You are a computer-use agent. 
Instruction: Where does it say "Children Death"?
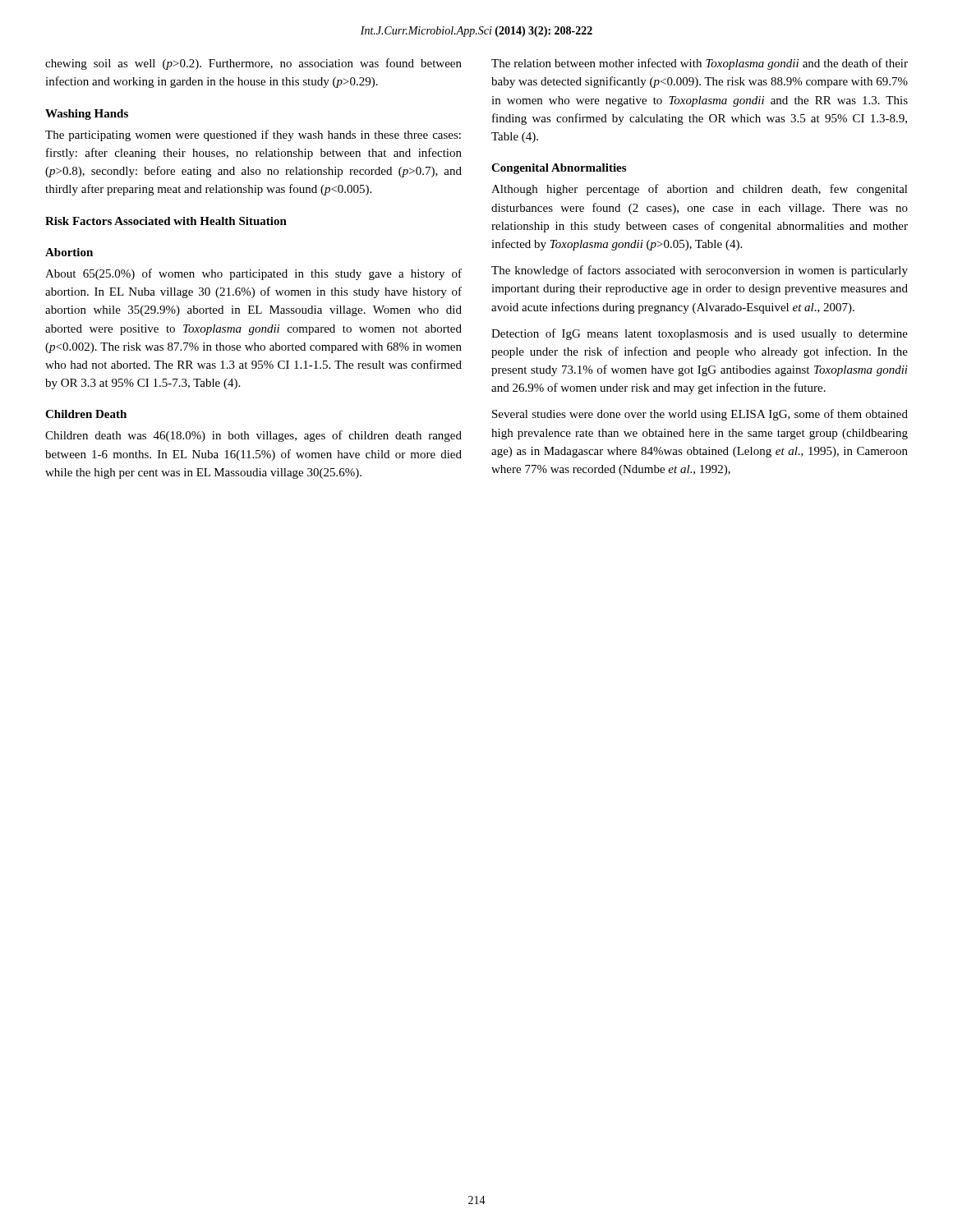[86, 414]
